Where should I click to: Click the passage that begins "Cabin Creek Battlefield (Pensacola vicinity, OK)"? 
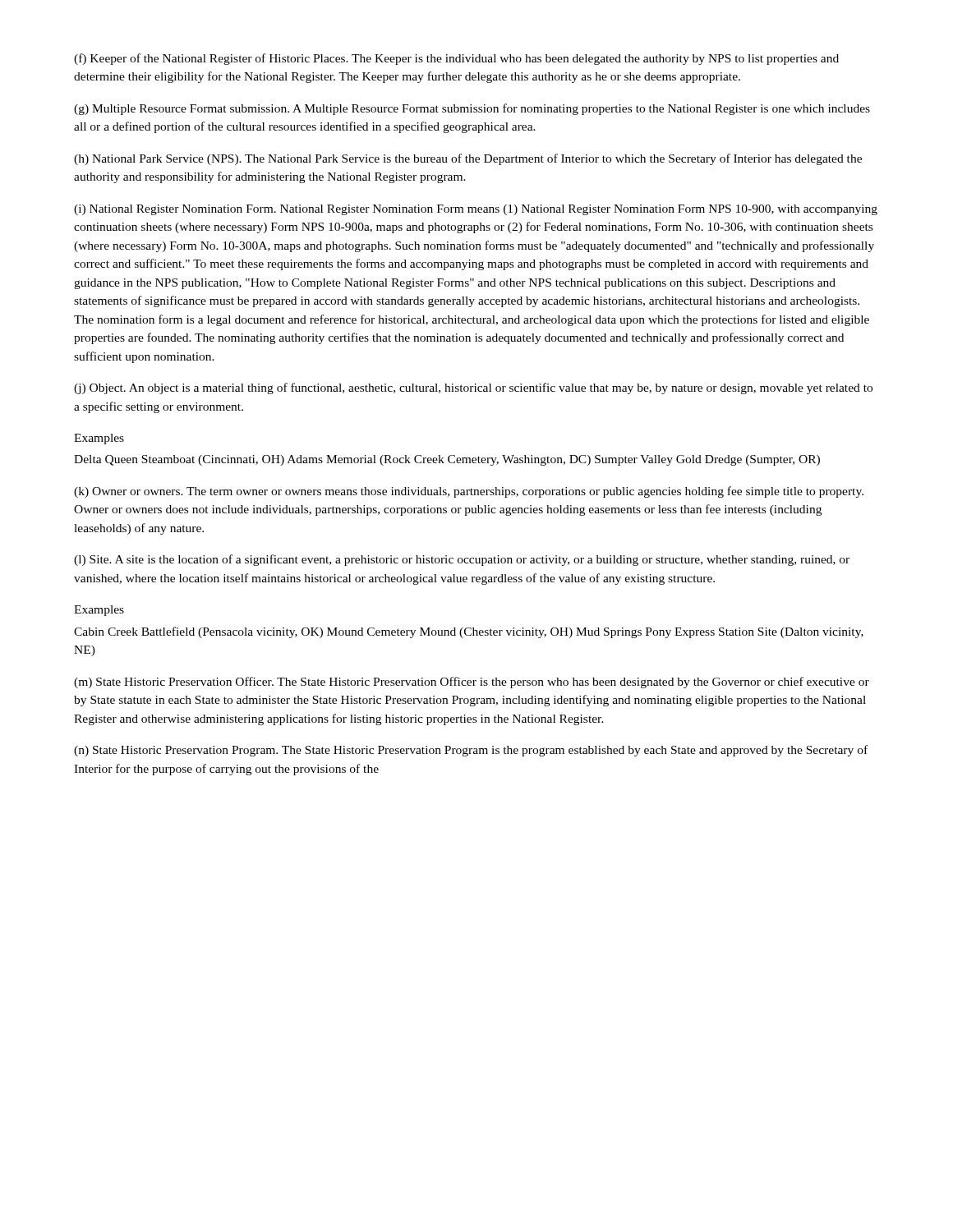tap(469, 640)
